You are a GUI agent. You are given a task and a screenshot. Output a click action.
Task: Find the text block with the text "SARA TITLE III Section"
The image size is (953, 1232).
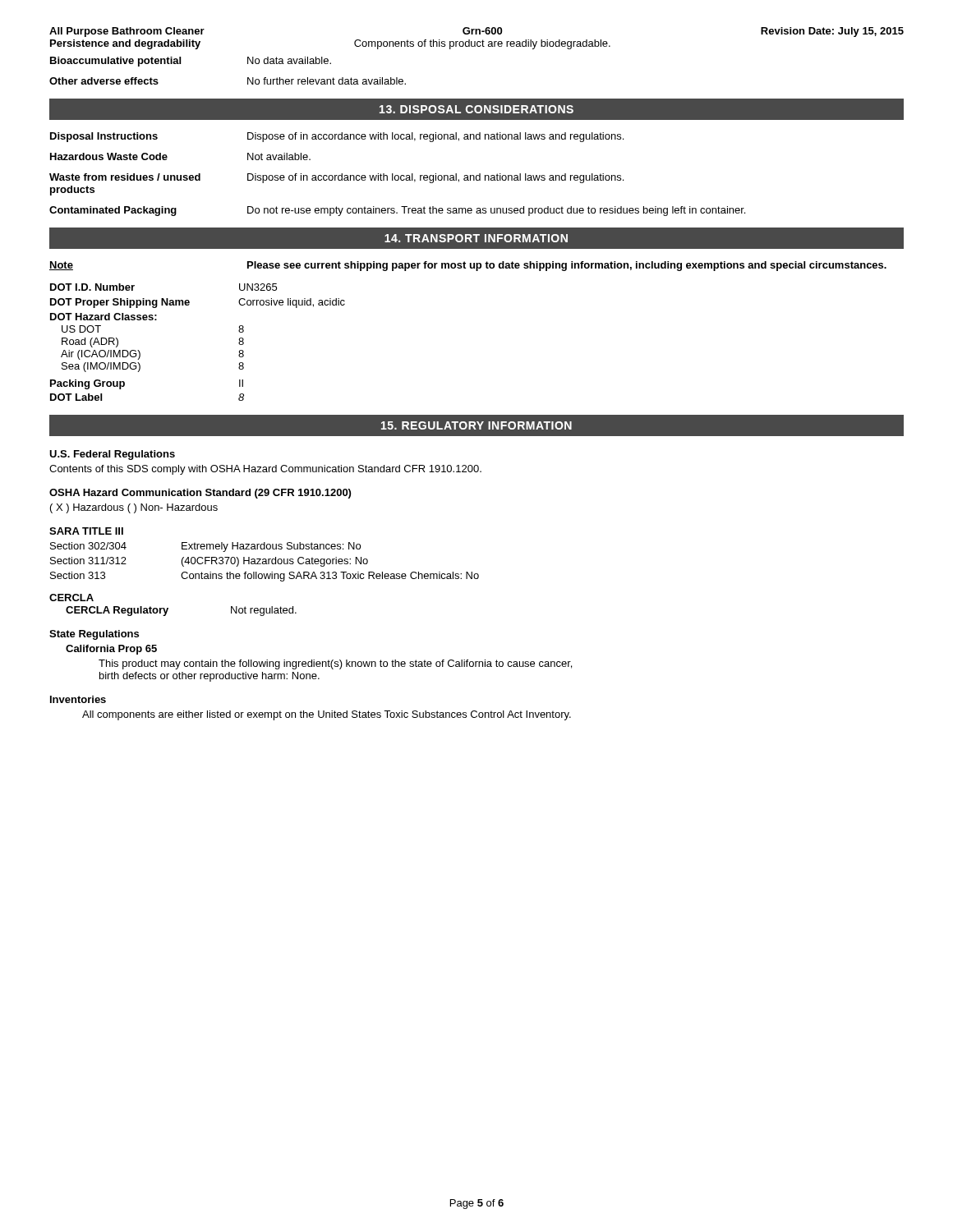click(86, 531)
